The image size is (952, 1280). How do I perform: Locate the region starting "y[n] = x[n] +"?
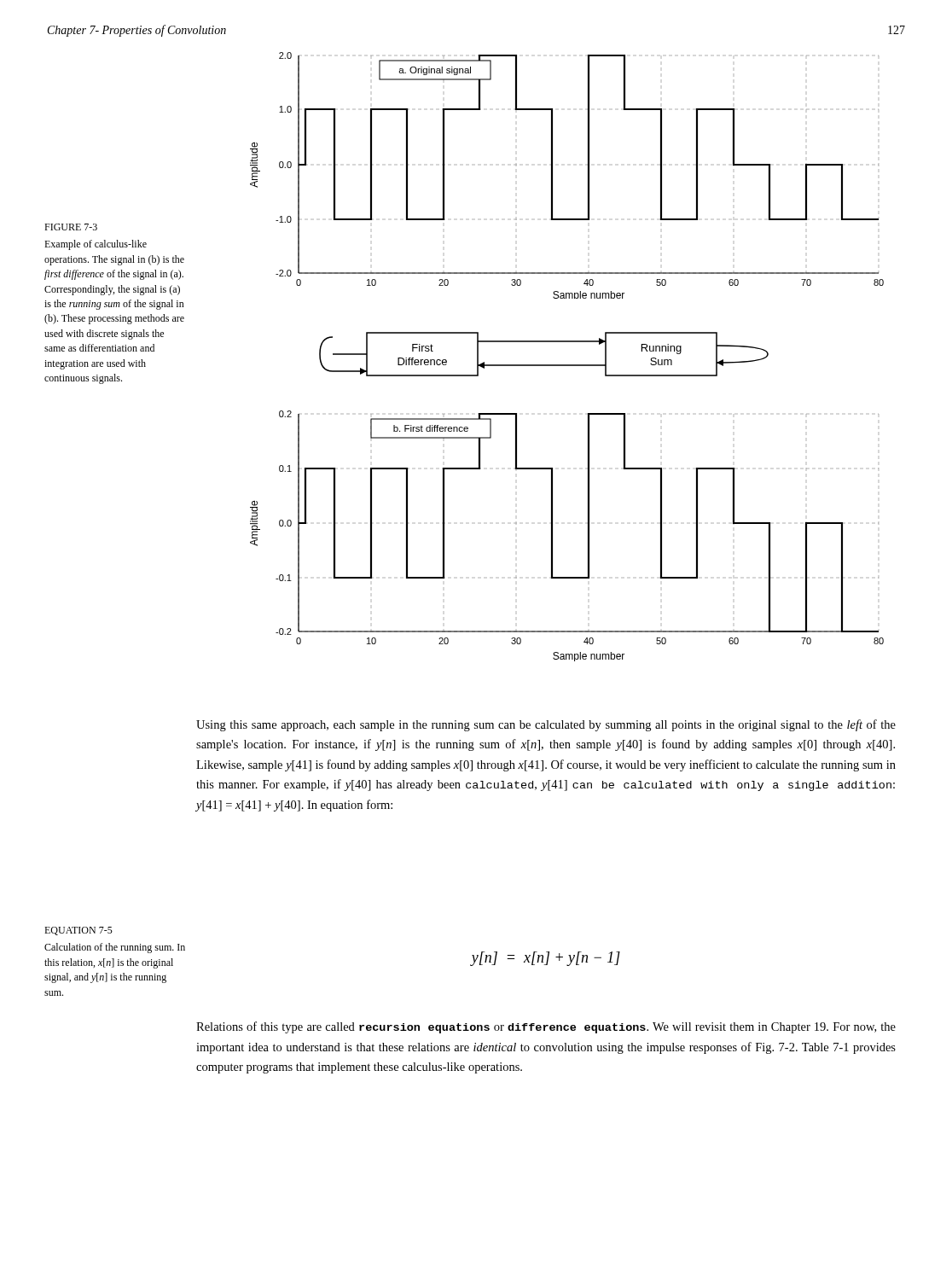(x=546, y=957)
